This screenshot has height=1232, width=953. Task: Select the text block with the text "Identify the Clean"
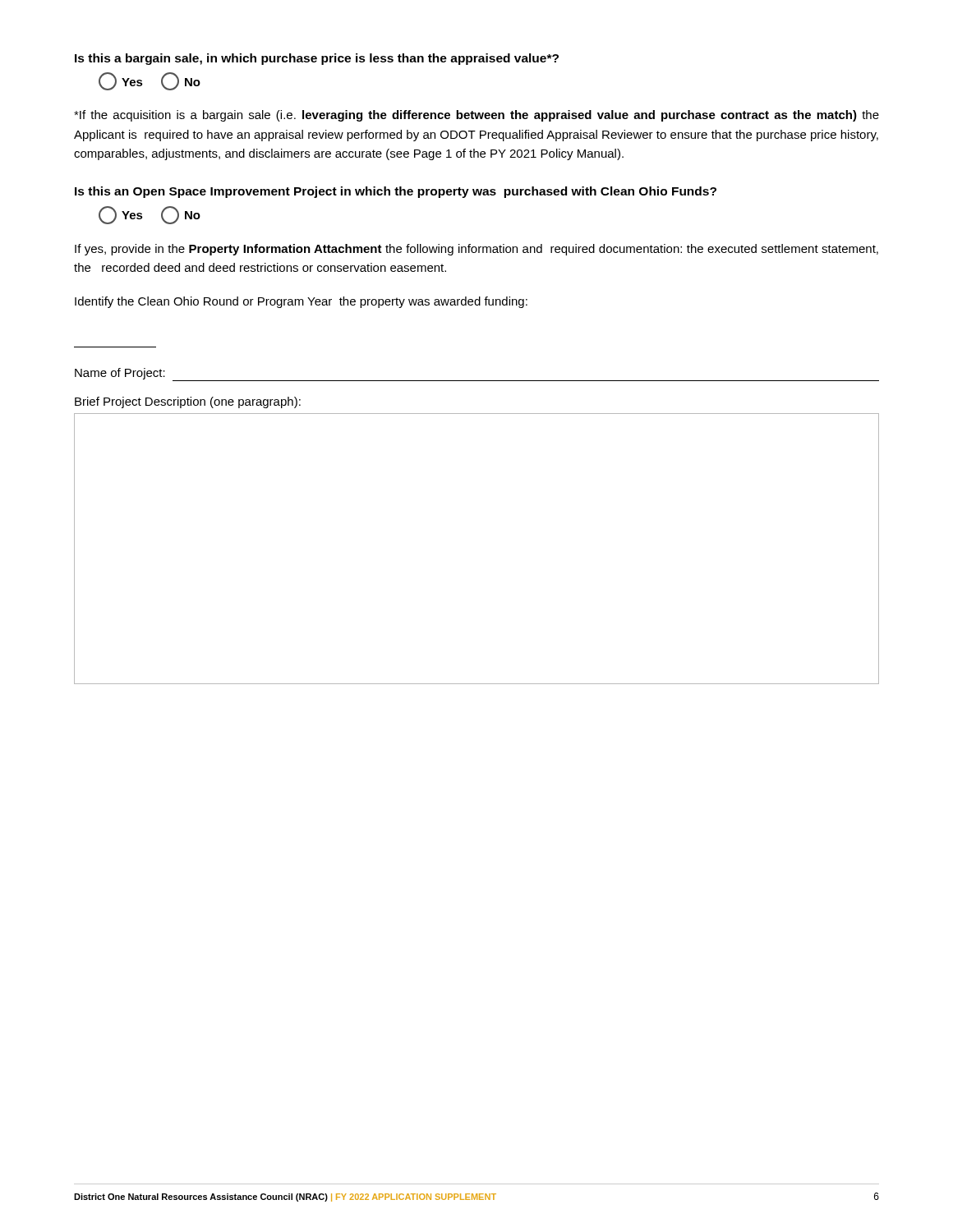(x=301, y=301)
